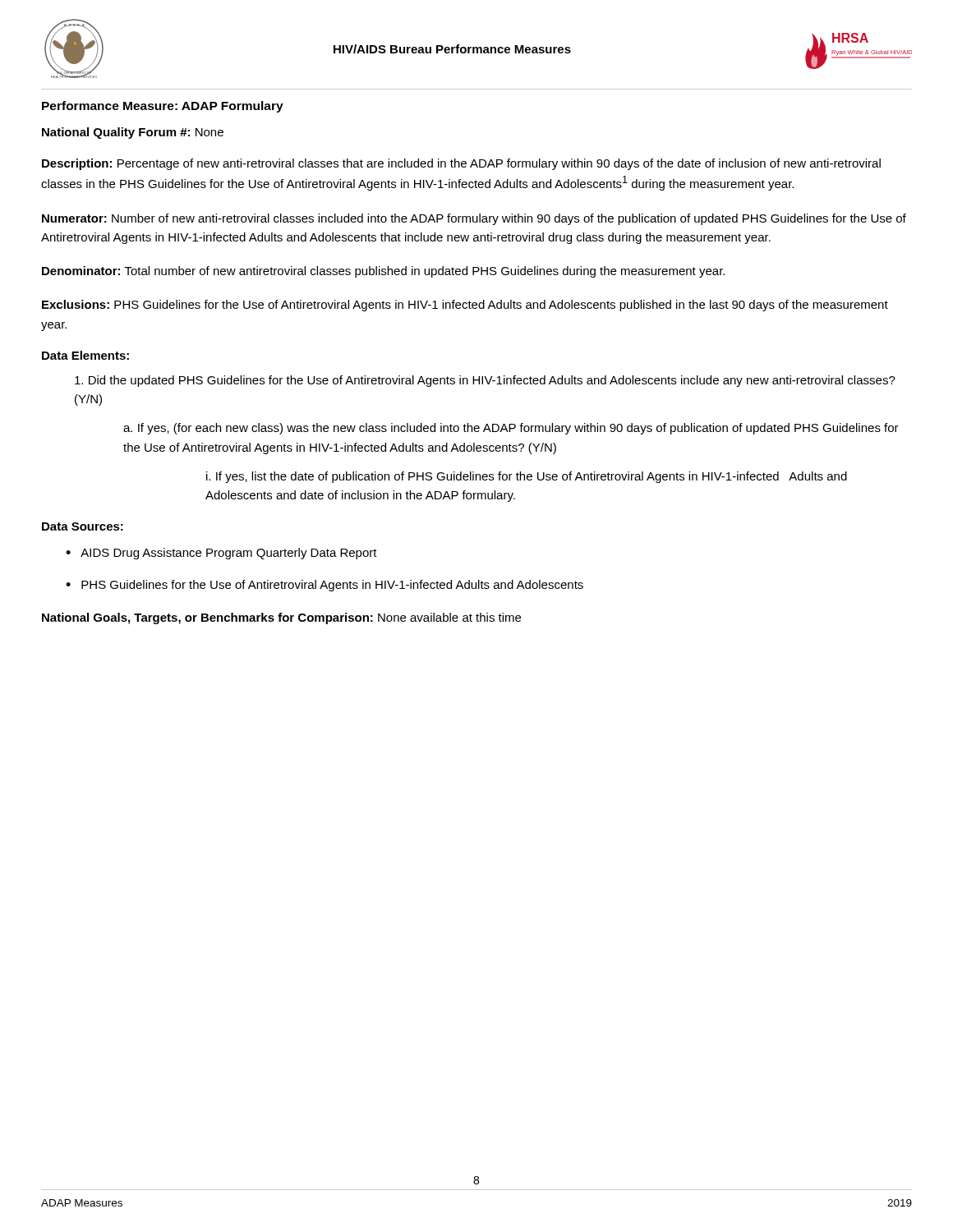
Task: Find the section header containing "Data Elements:"
Action: click(86, 355)
